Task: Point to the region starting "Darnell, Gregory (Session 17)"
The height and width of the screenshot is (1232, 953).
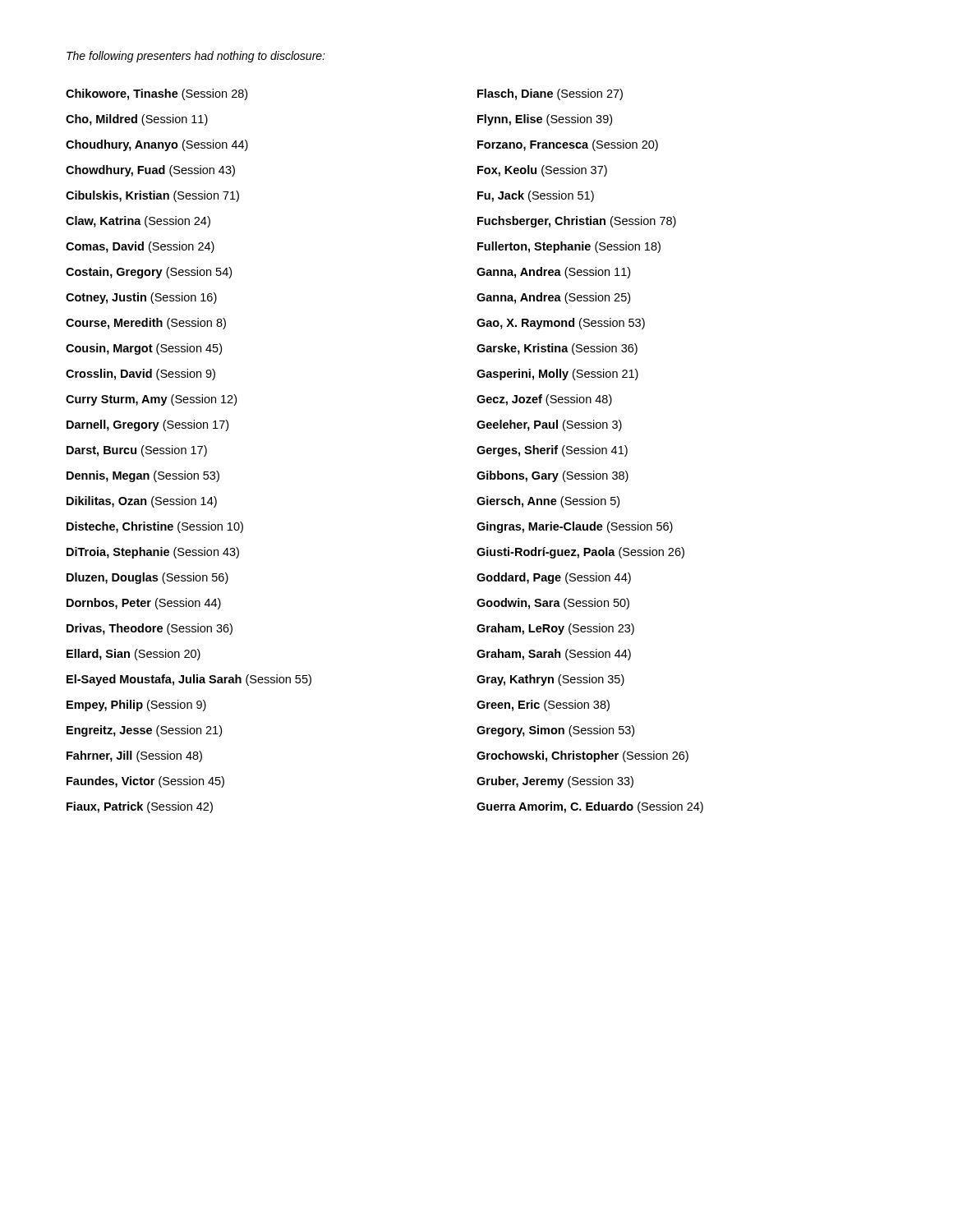Action: [x=148, y=425]
